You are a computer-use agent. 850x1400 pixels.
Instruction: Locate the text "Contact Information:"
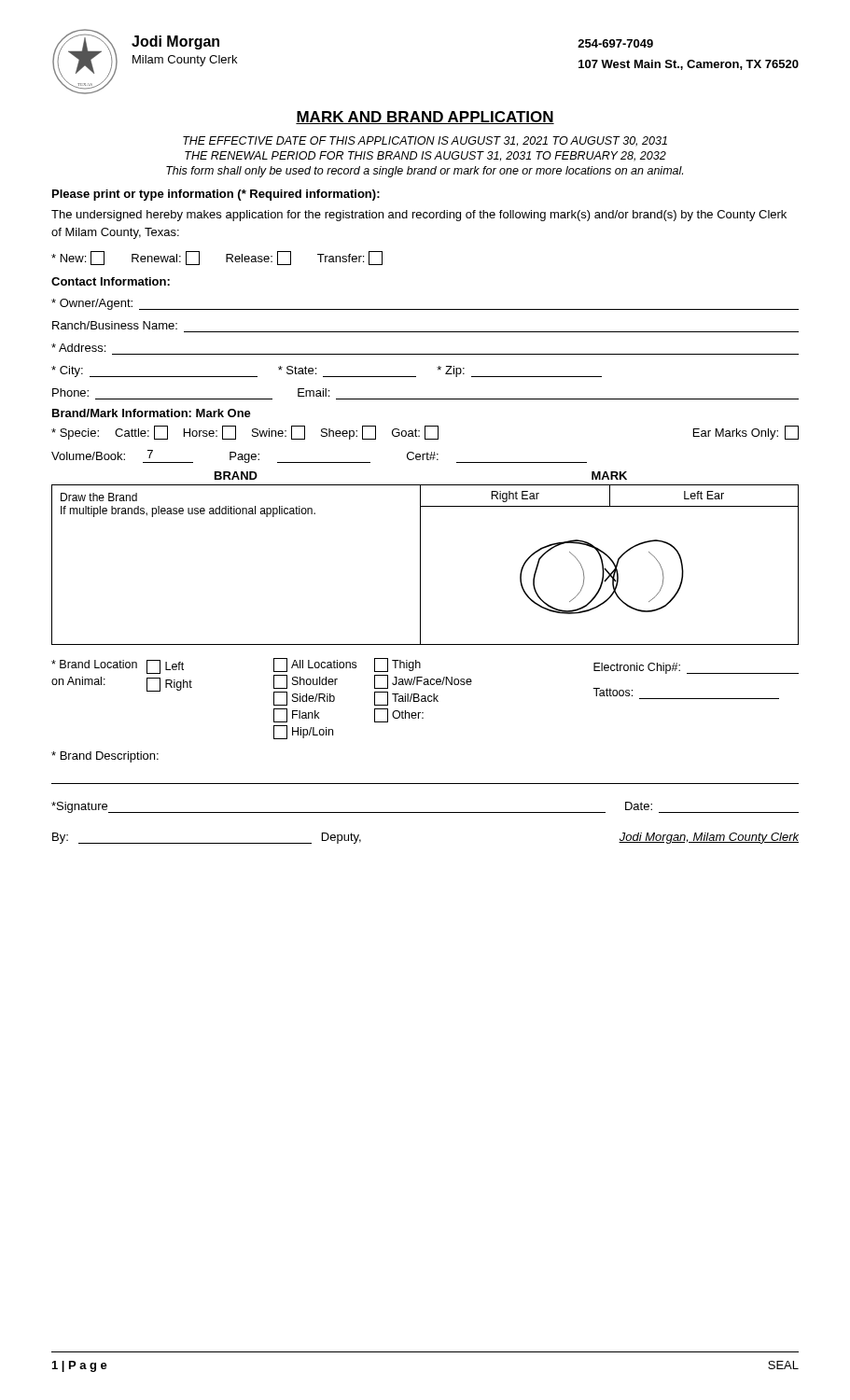(x=111, y=281)
